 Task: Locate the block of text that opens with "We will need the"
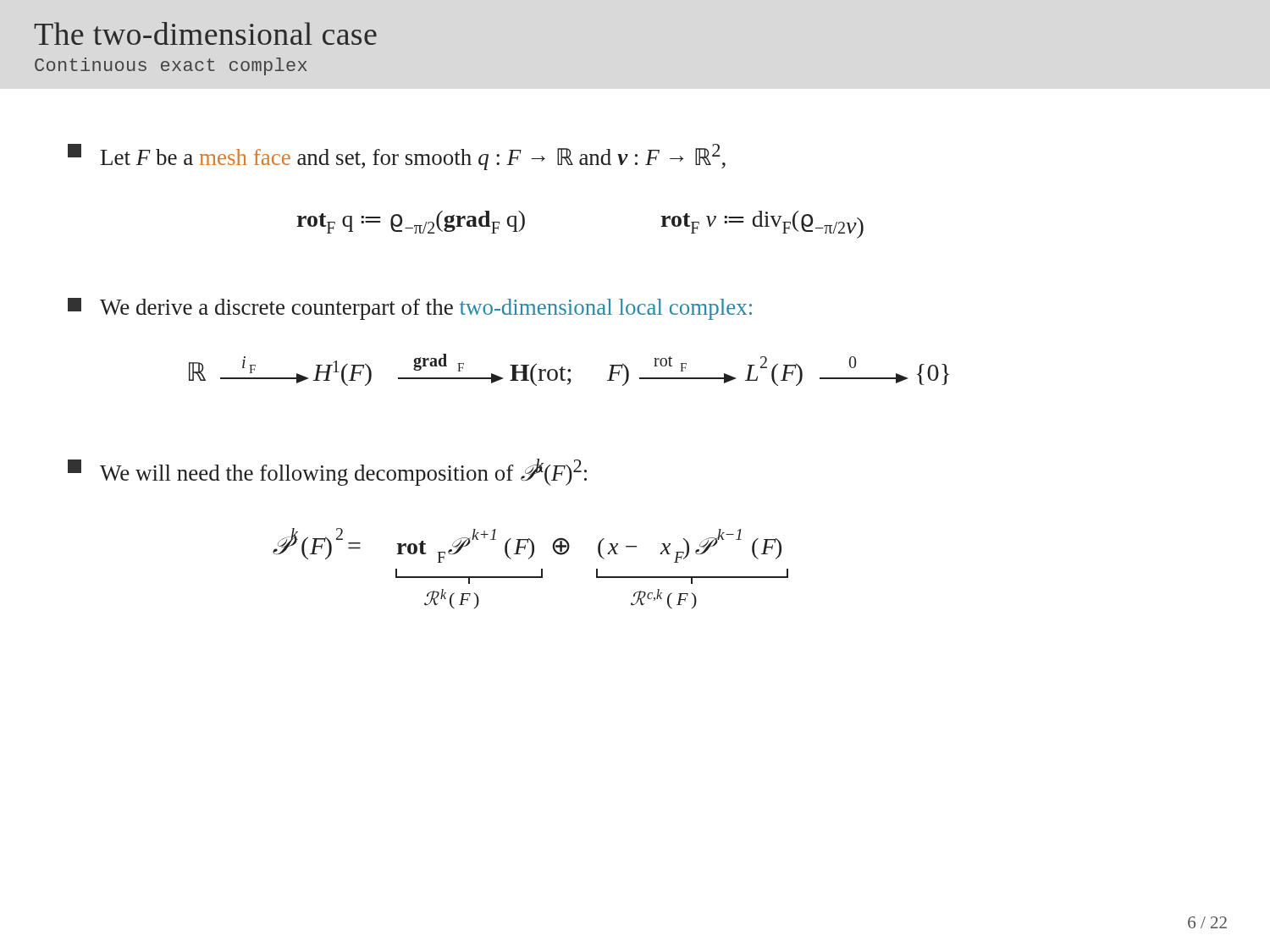[328, 472]
